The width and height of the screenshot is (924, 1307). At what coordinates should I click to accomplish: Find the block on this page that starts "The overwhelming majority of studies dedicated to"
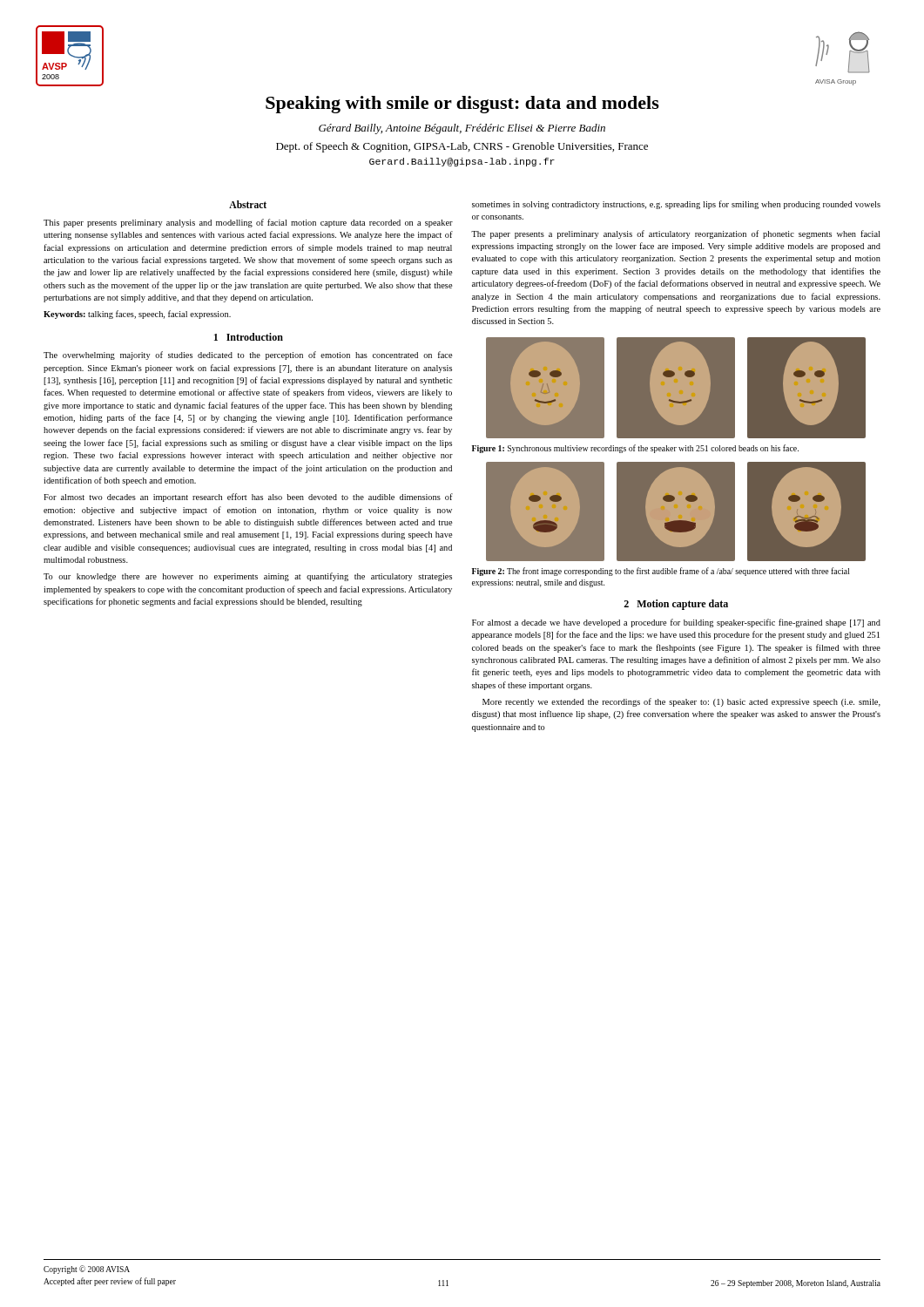pyautogui.click(x=248, y=479)
